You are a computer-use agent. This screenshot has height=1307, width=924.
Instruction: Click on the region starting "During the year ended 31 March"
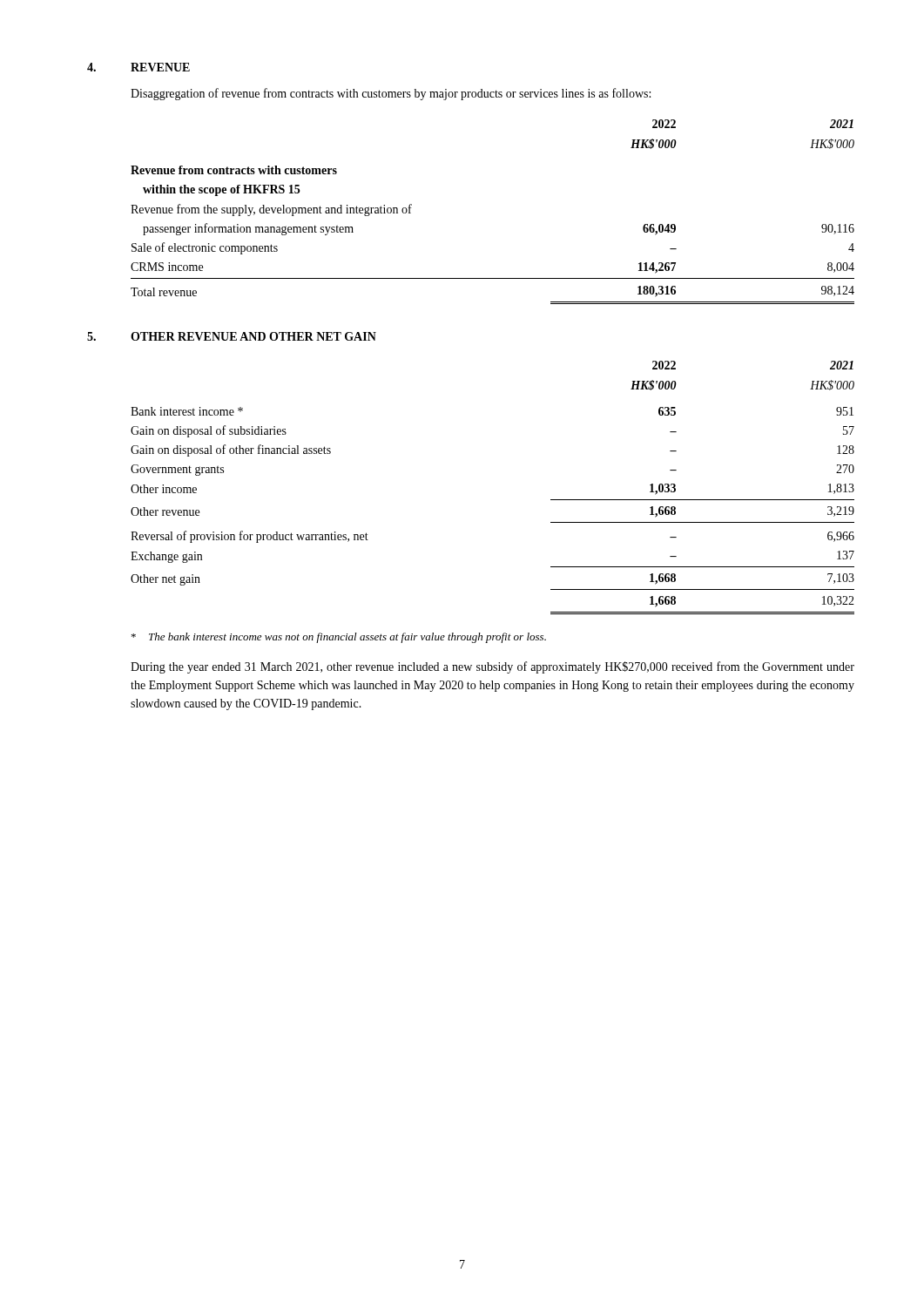point(492,685)
